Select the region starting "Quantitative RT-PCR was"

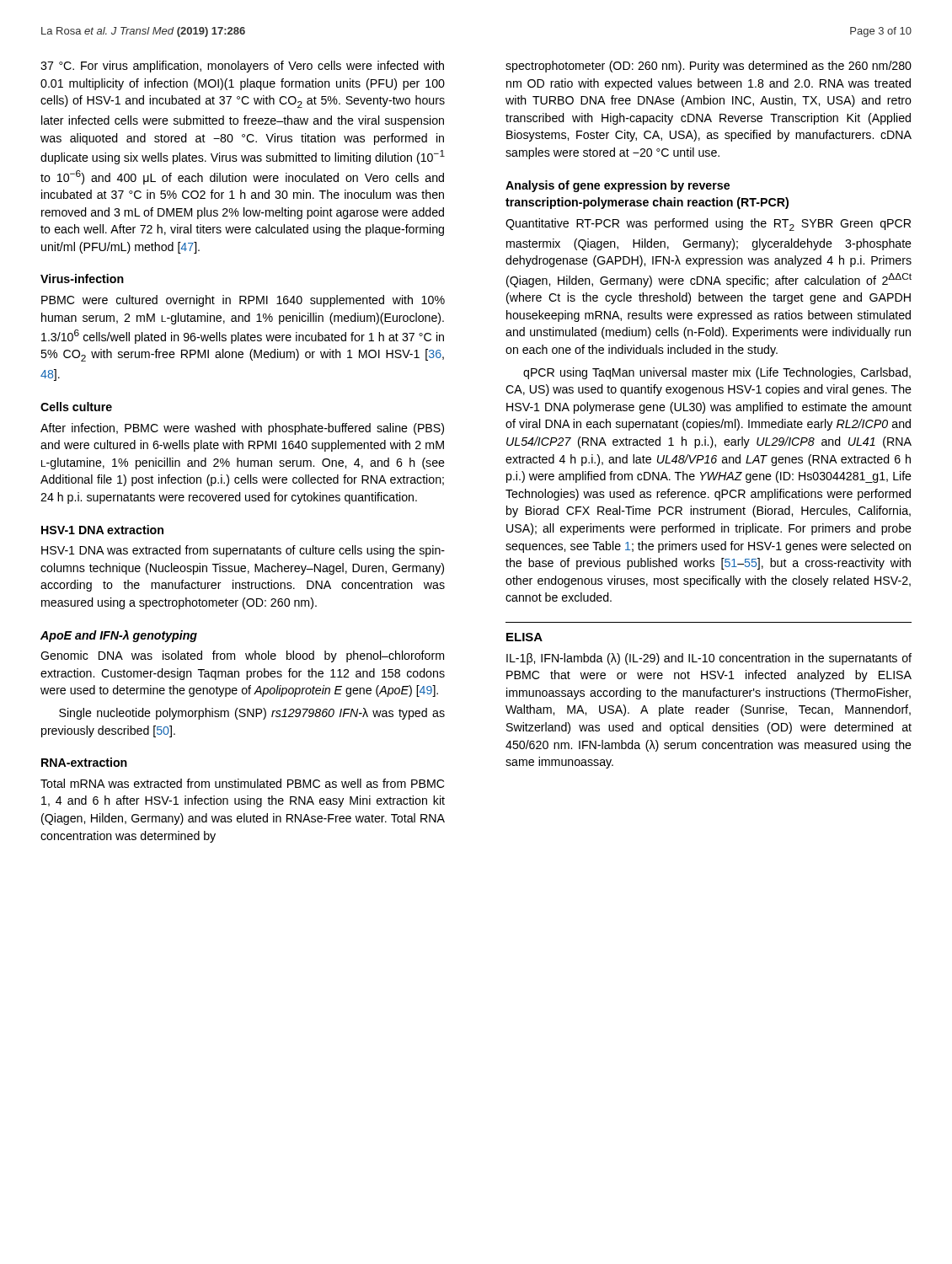[x=709, y=286]
